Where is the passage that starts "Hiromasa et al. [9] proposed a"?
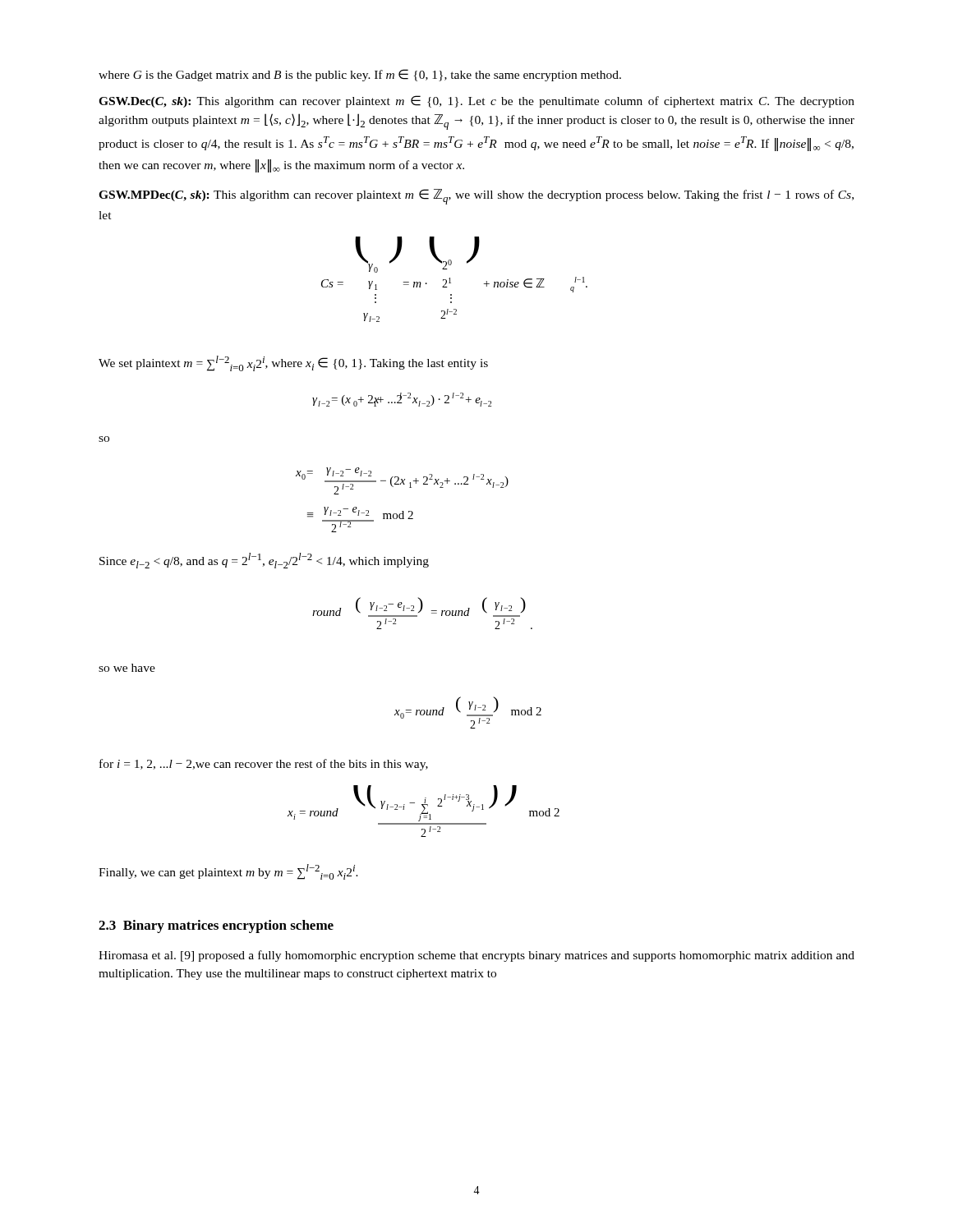The image size is (953, 1232). (476, 964)
